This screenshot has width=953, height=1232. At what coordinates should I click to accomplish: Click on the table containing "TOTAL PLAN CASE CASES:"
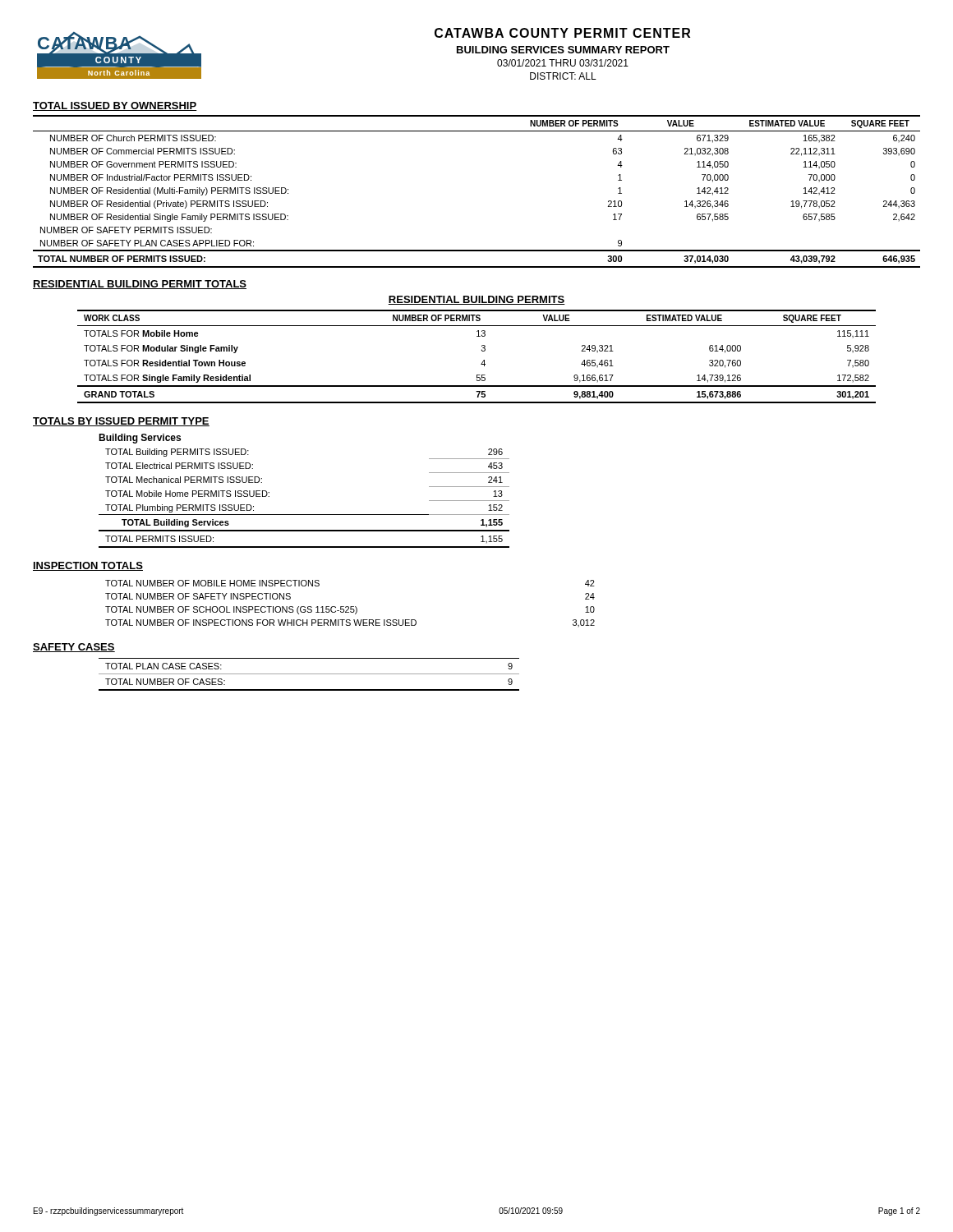[476, 674]
